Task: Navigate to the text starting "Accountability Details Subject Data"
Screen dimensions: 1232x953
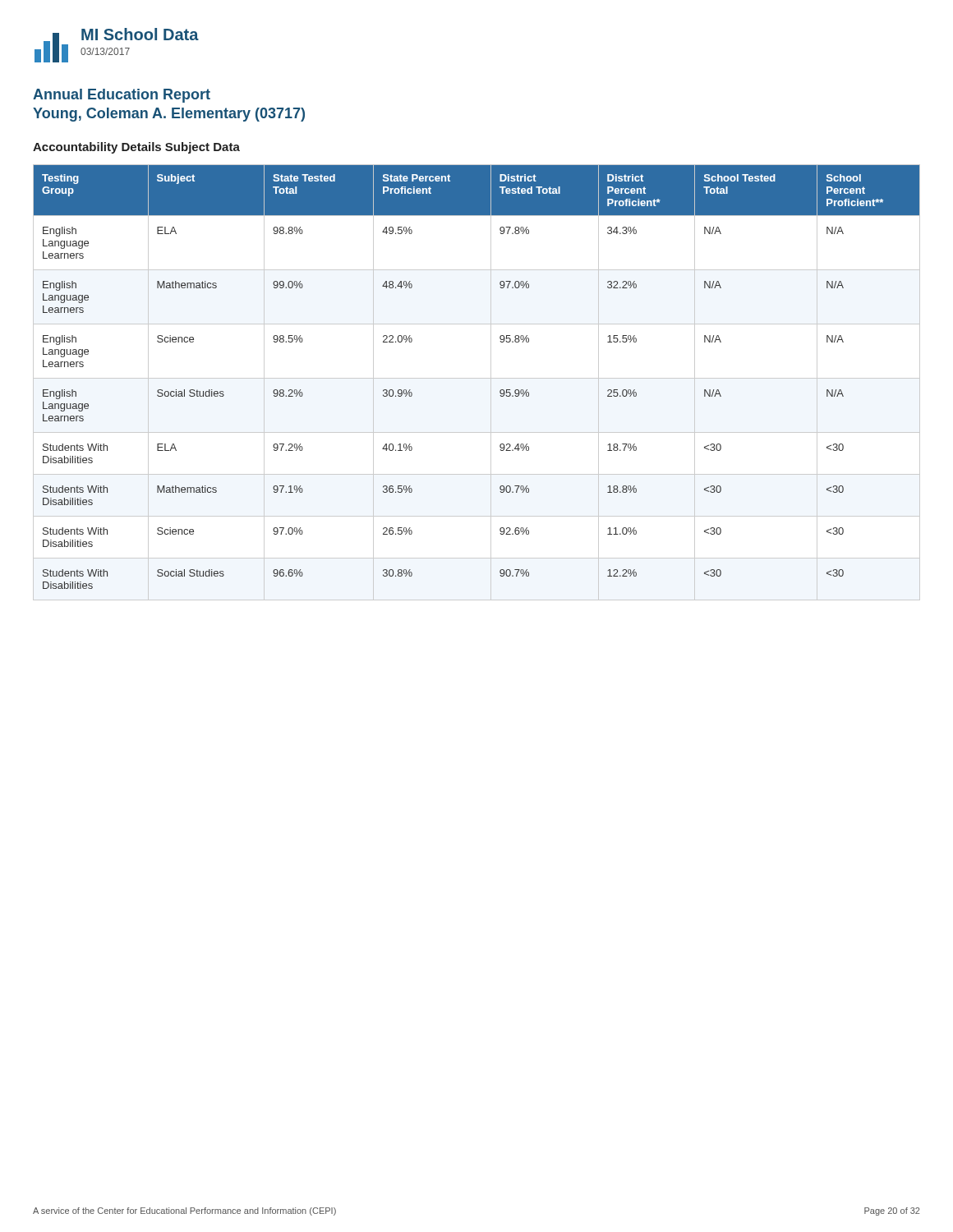Action: tap(136, 147)
